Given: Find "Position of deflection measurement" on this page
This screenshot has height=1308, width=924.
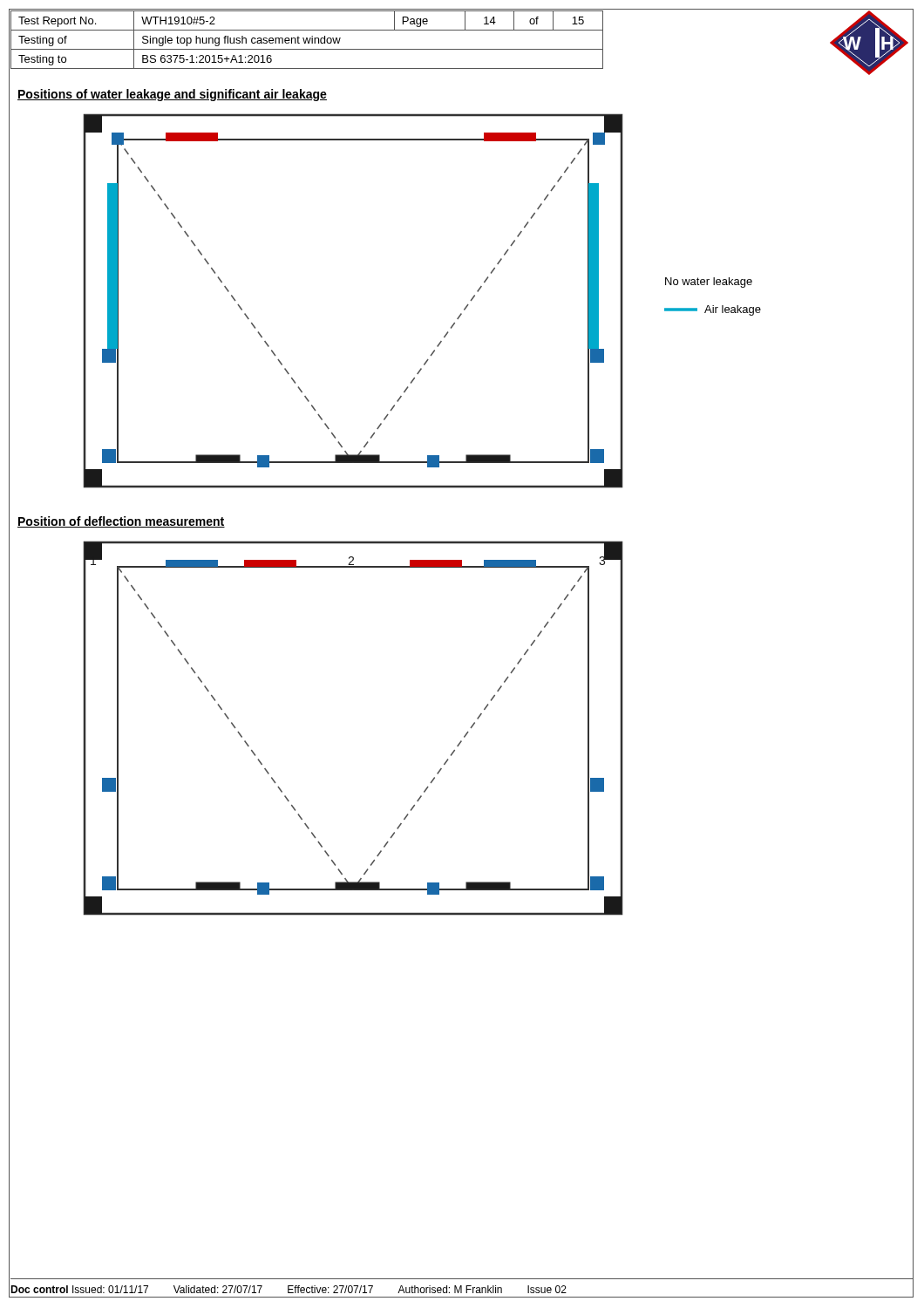Looking at the screenshot, I should (121, 521).
